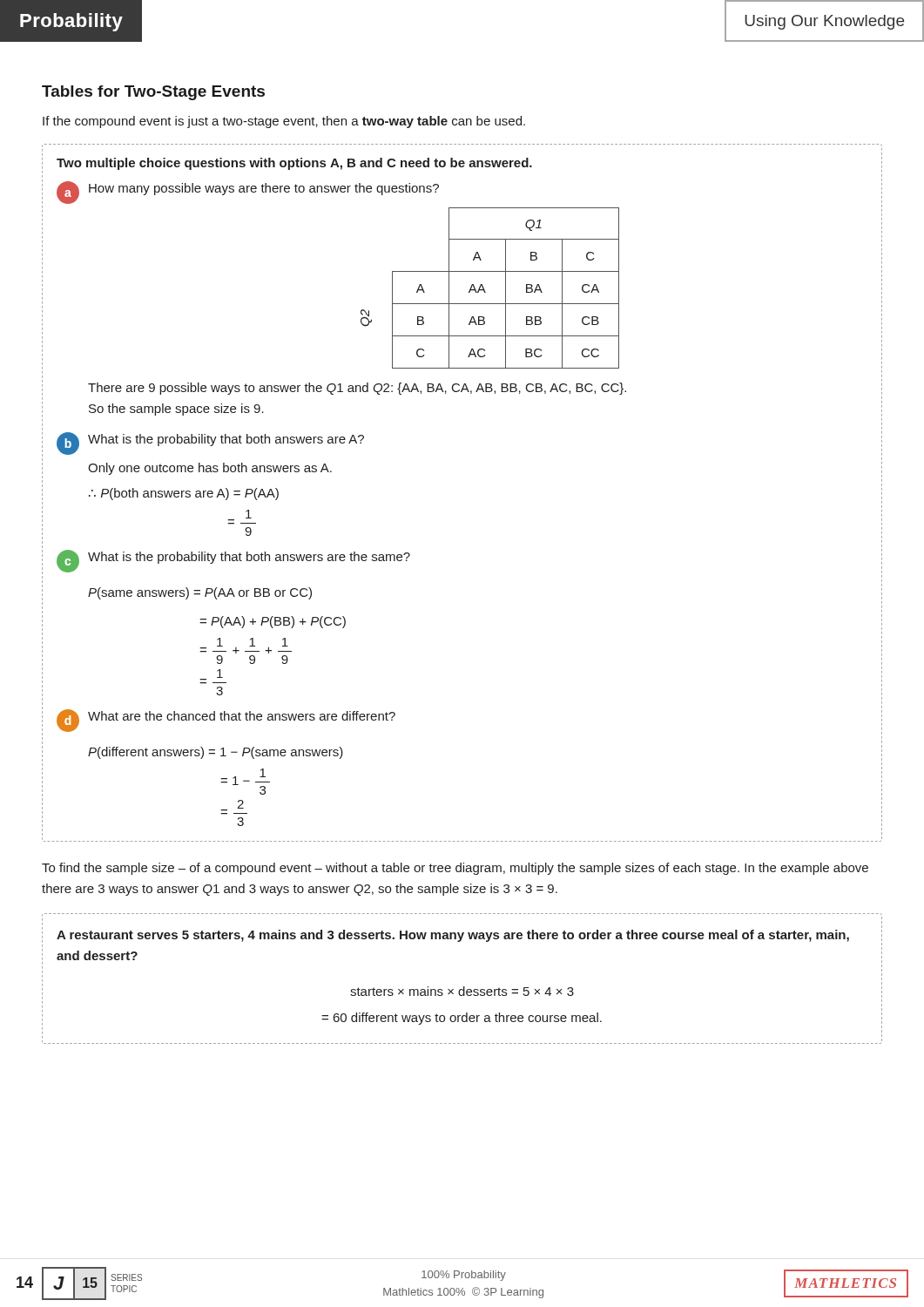Click on the passage starting "A restaurant serves 5 starters,"
The height and width of the screenshot is (1307, 924).
pyautogui.click(x=453, y=945)
